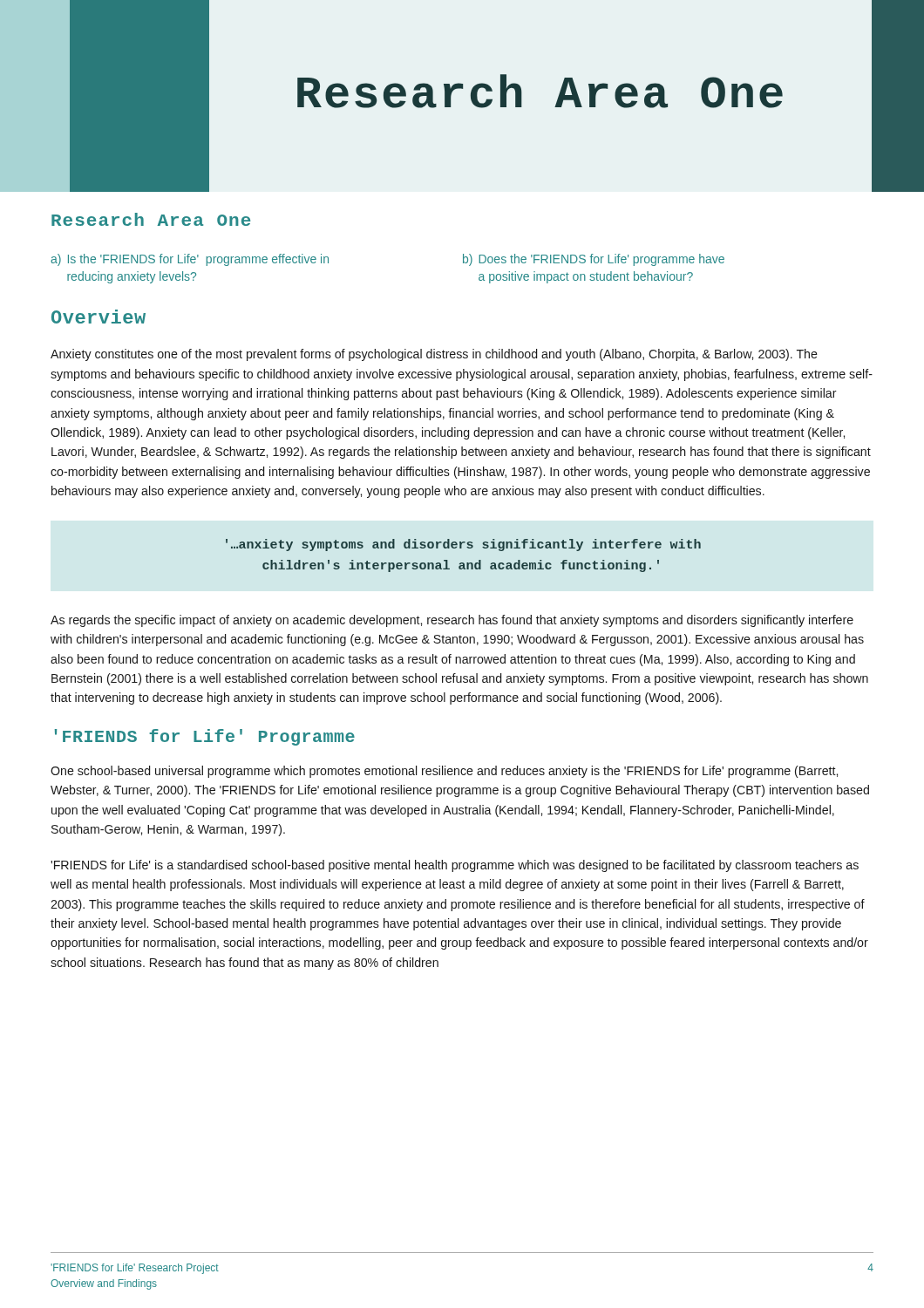This screenshot has width=924, height=1308.
Task: Find the section header with the text "Research Area One"
Action: click(151, 221)
